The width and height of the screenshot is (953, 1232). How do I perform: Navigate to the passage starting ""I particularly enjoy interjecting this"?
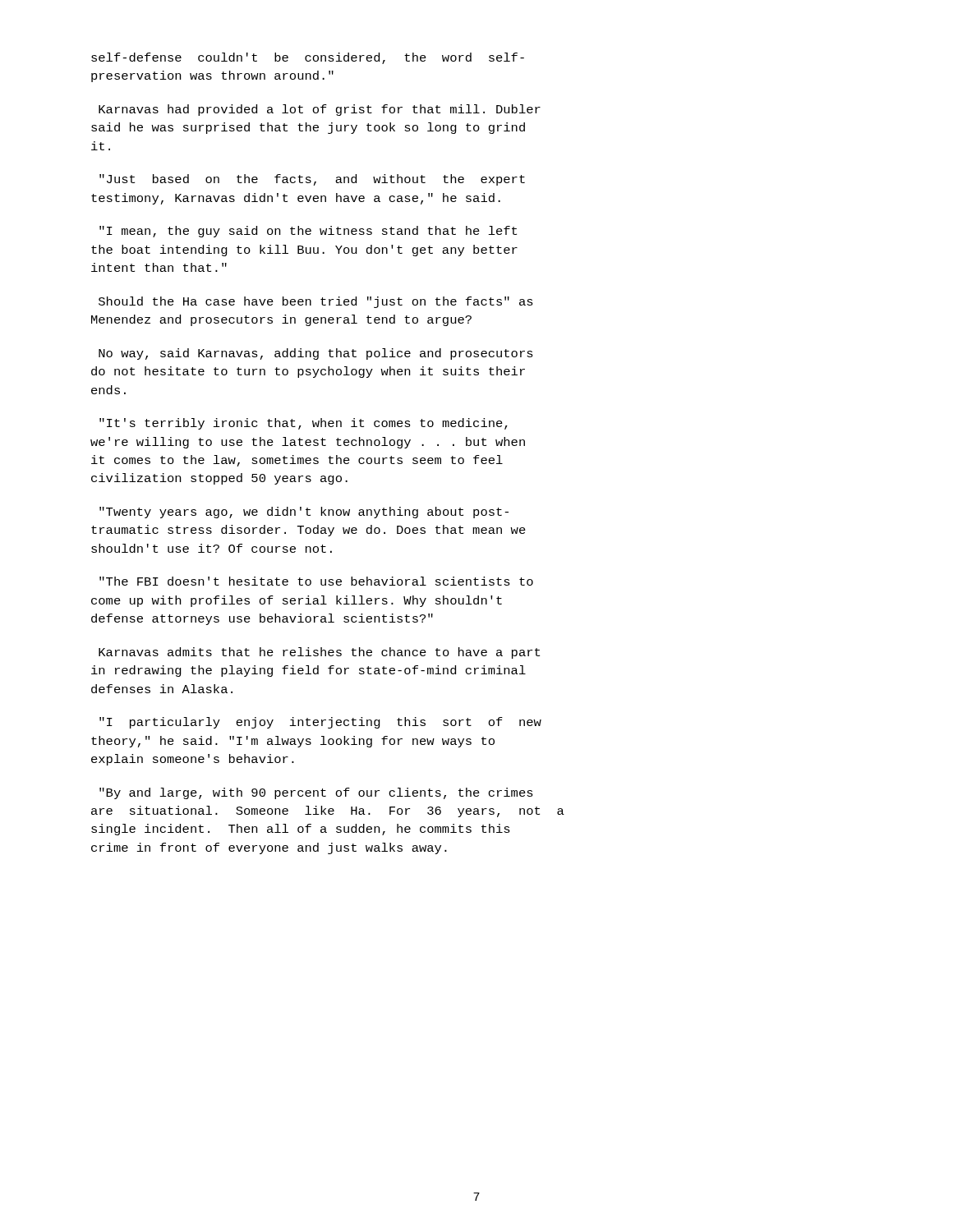coord(316,741)
